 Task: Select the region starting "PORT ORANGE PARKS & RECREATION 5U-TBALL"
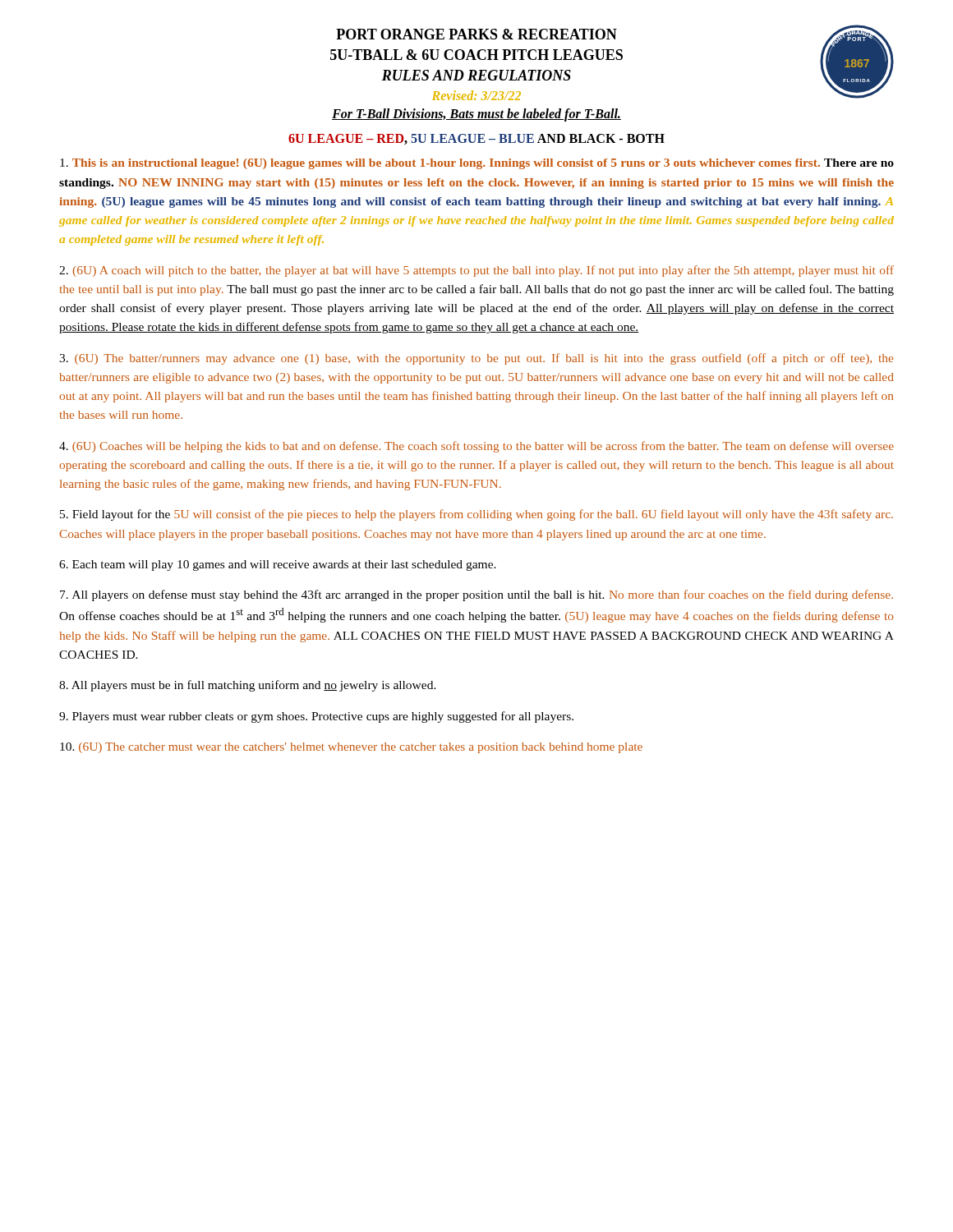tap(476, 74)
